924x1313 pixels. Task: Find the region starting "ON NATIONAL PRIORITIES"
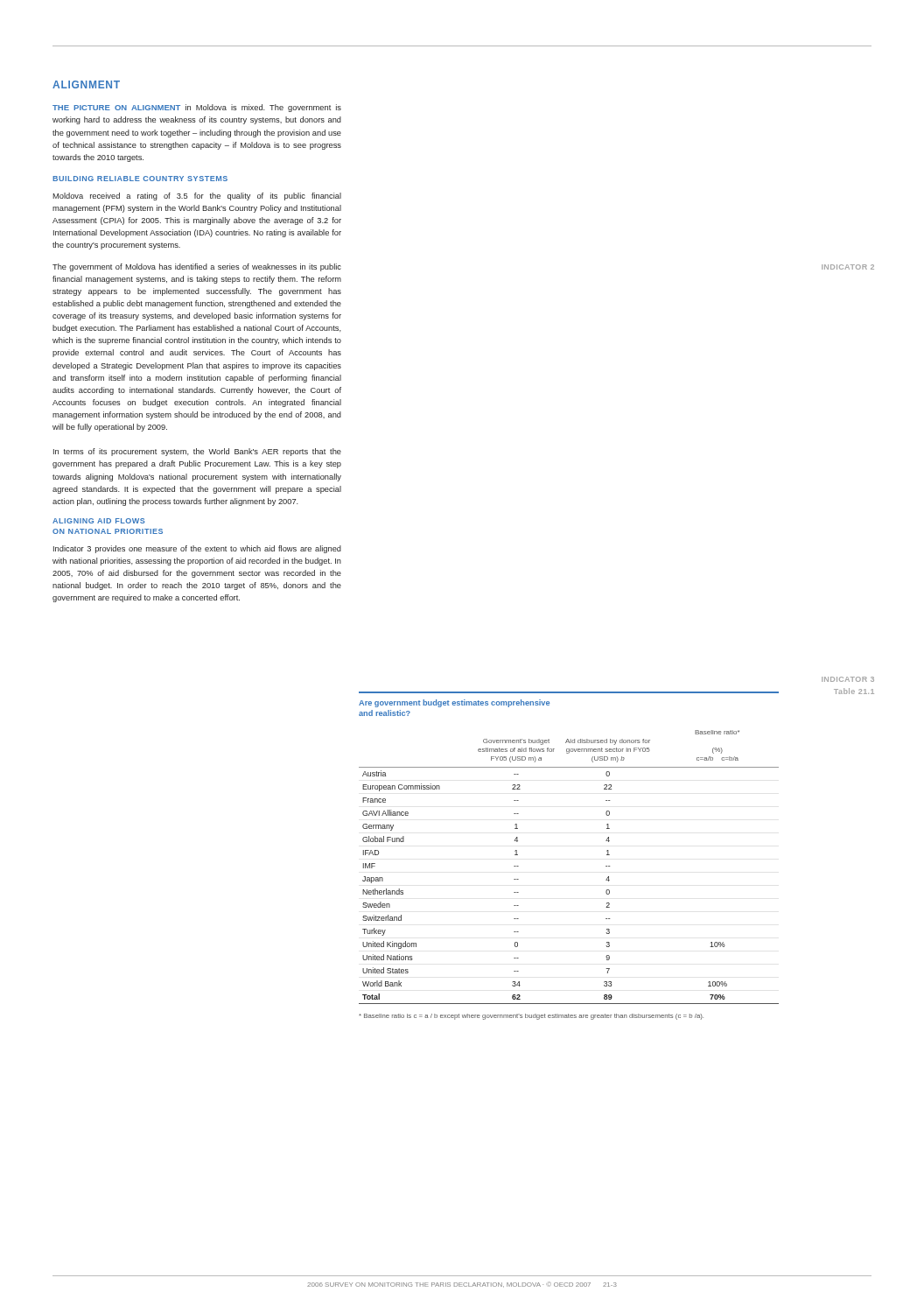click(x=108, y=531)
